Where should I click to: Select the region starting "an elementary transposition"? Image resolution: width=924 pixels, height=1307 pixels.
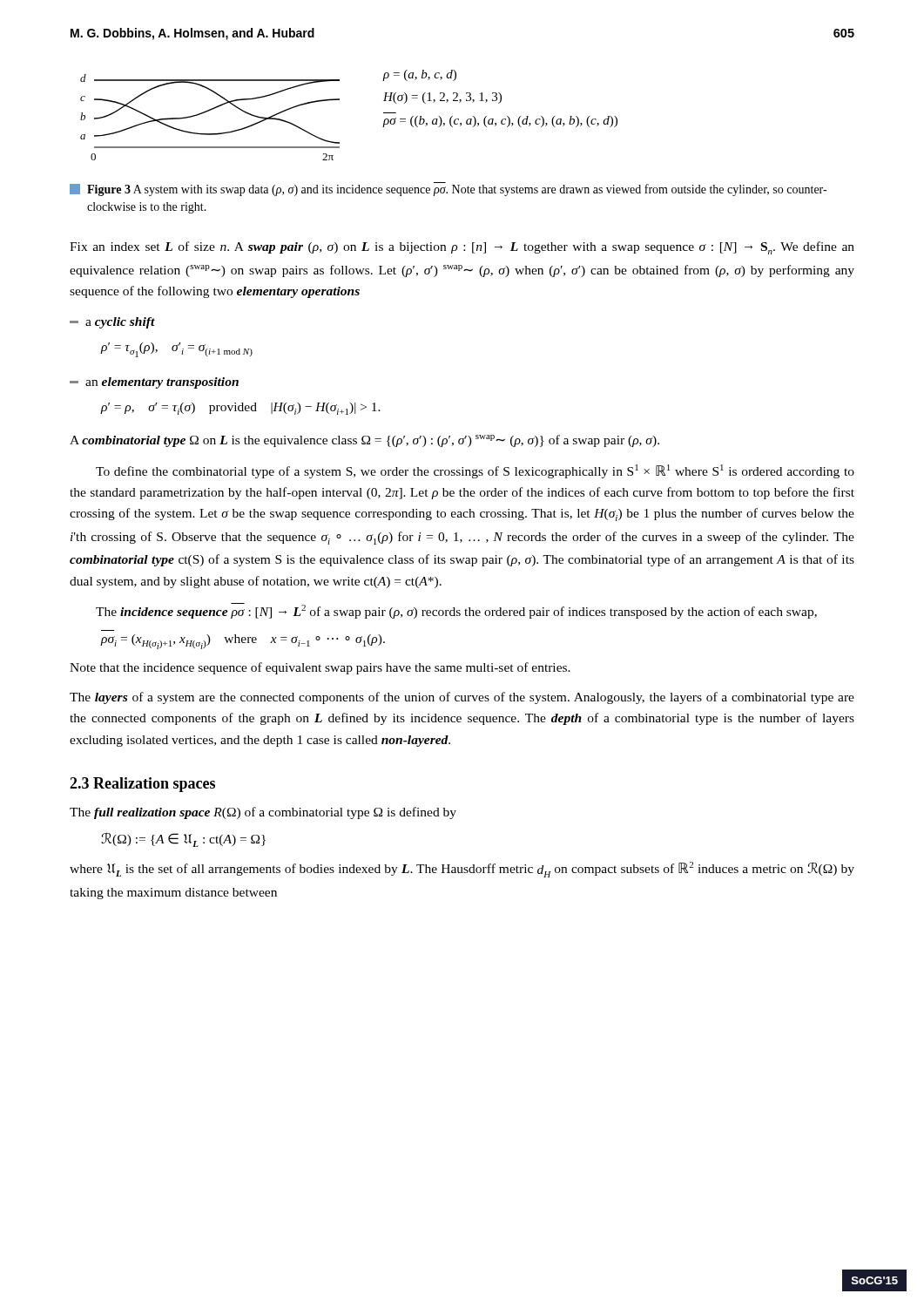(x=154, y=382)
